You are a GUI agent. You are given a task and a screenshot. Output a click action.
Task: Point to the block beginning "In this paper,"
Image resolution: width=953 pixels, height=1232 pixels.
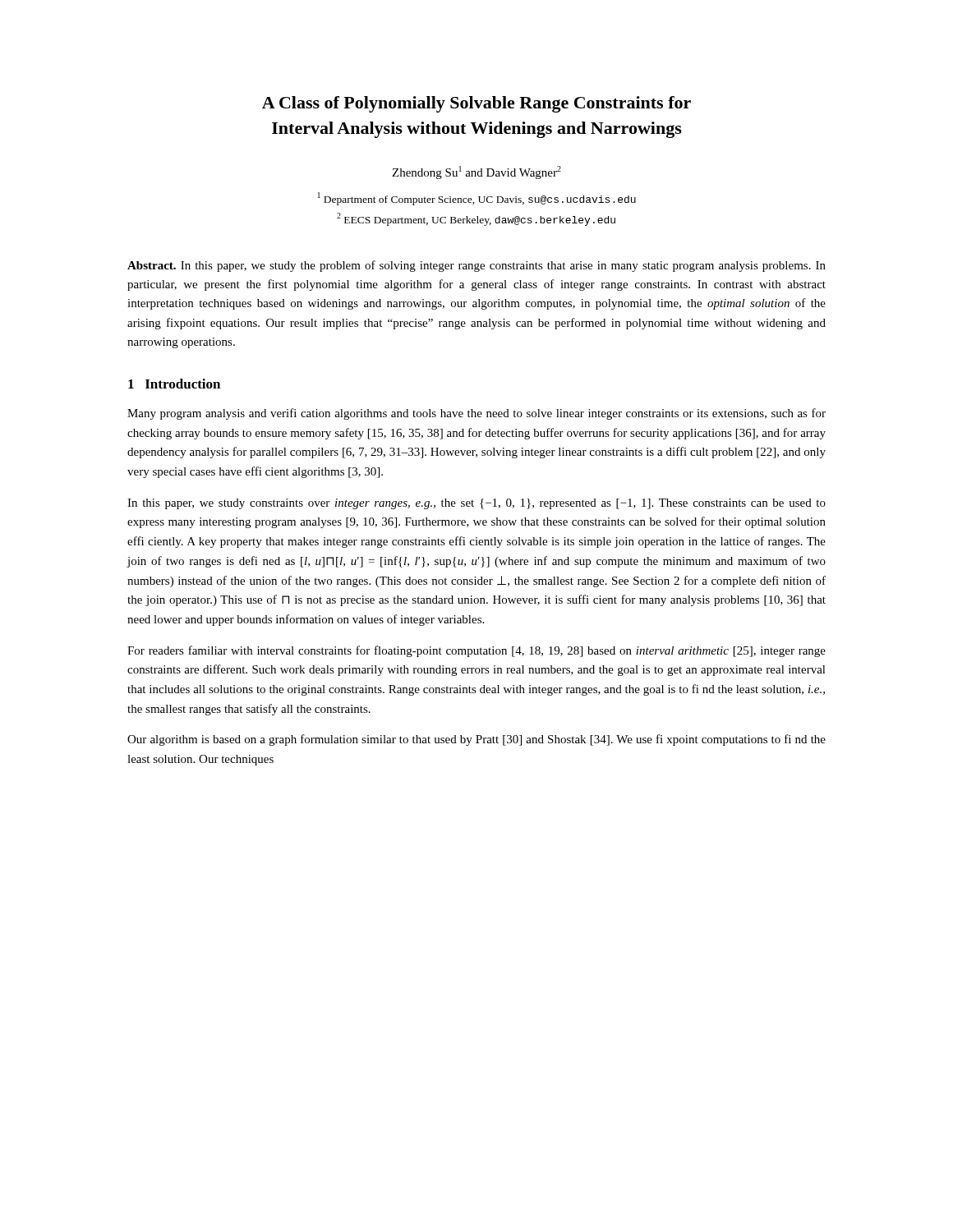476,561
